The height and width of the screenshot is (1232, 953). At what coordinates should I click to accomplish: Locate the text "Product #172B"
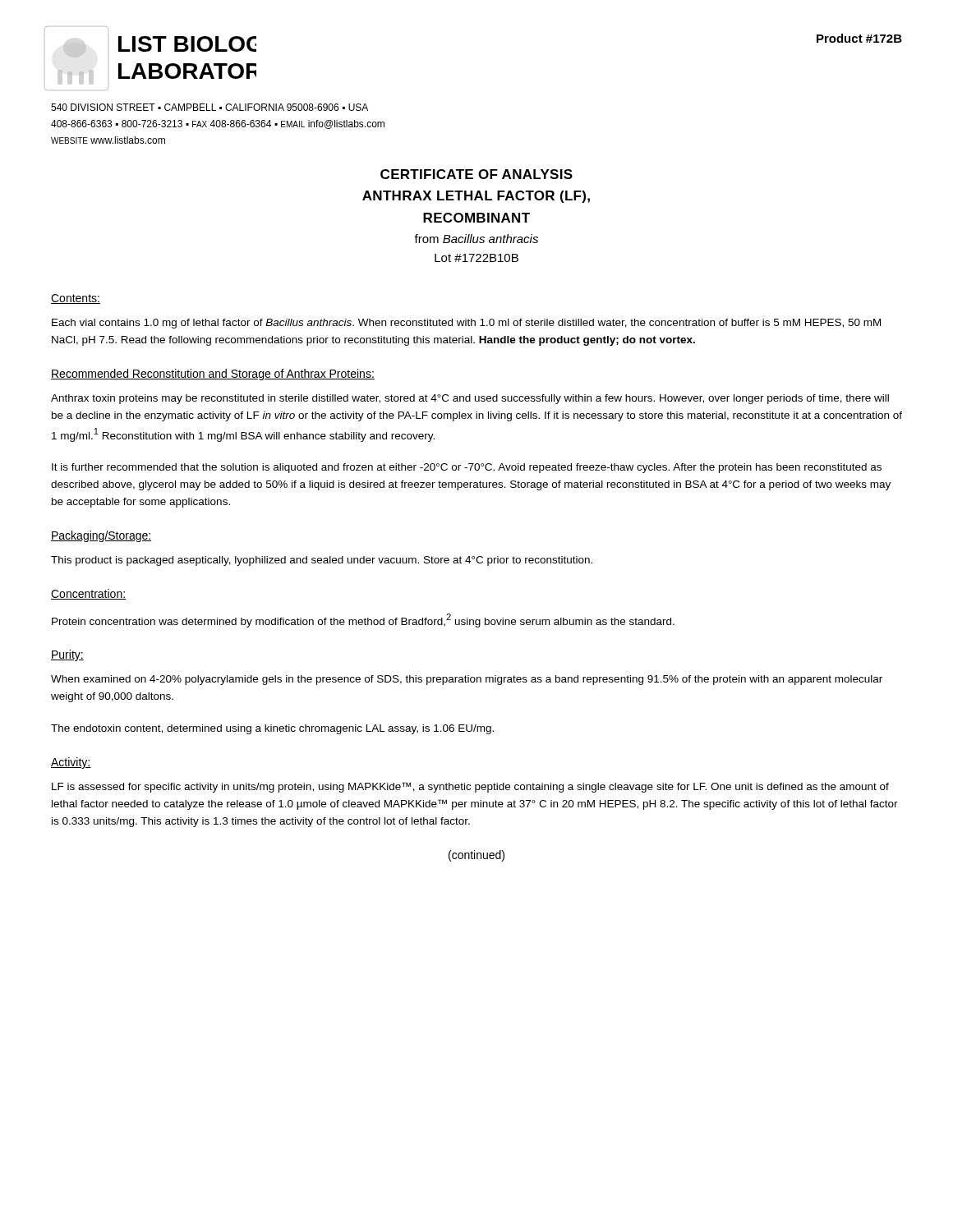pyautogui.click(x=859, y=38)
